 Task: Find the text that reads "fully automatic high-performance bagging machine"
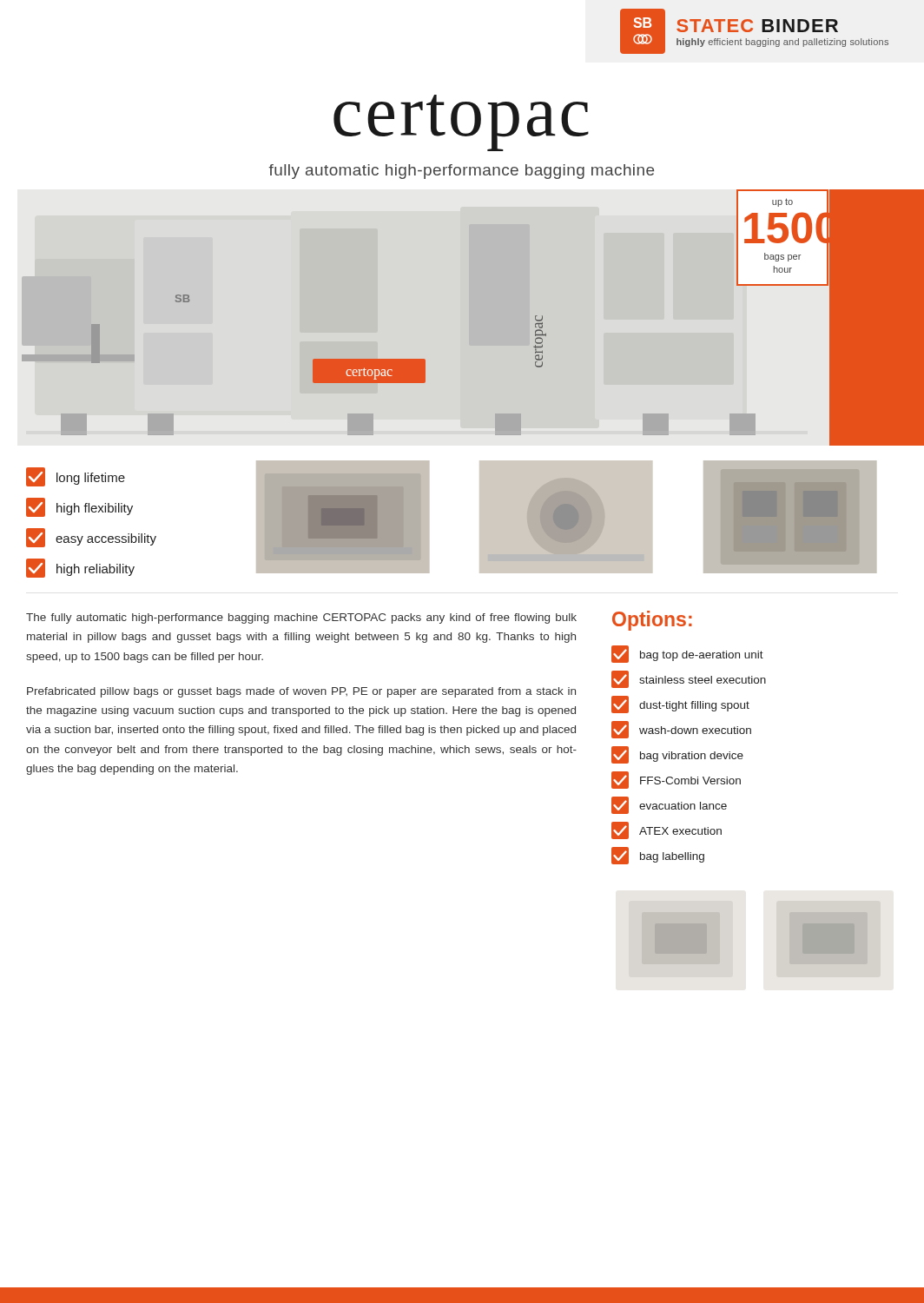[x=462, y=170]
